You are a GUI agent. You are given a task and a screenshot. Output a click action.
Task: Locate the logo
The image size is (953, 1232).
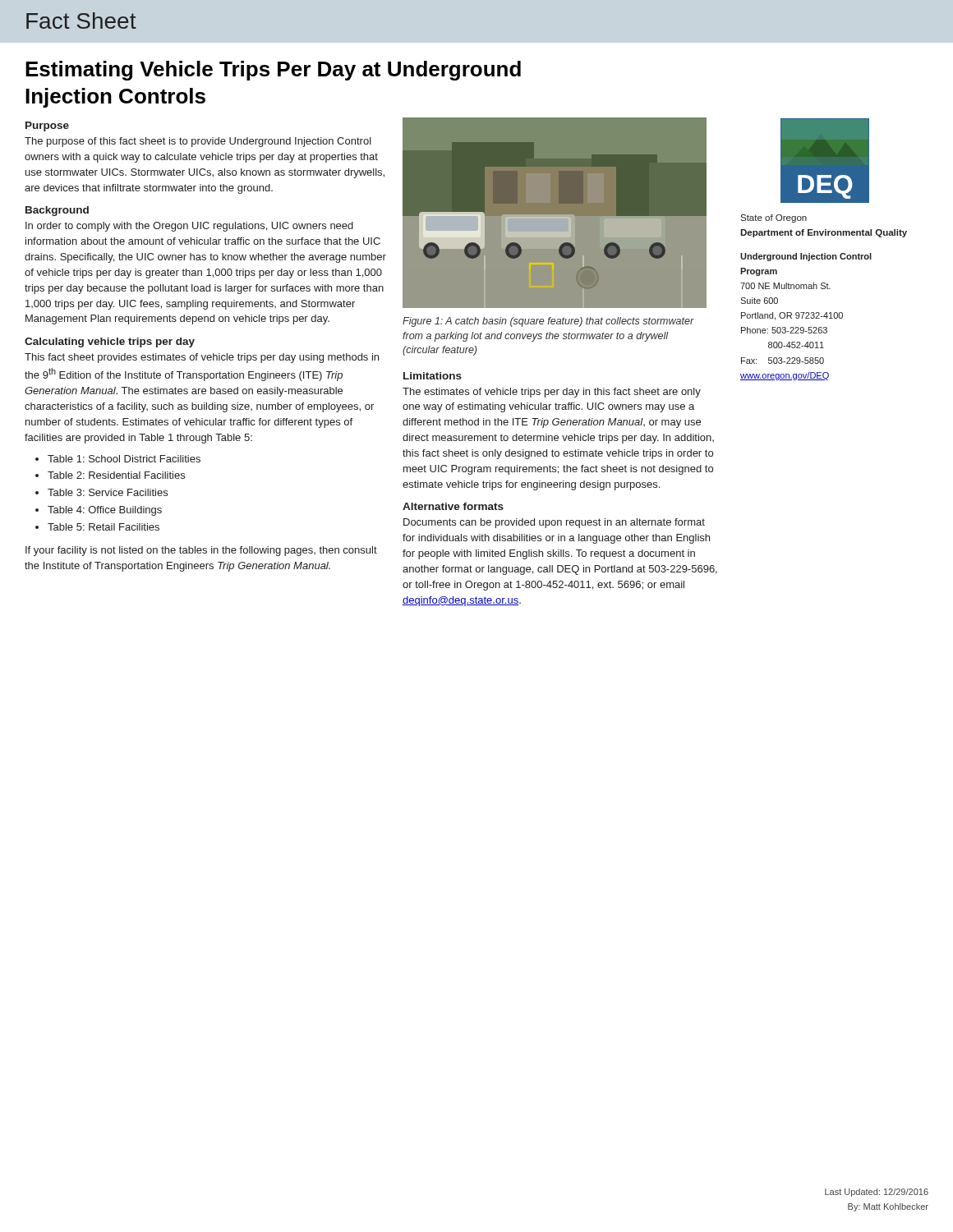tap(824, 162)
